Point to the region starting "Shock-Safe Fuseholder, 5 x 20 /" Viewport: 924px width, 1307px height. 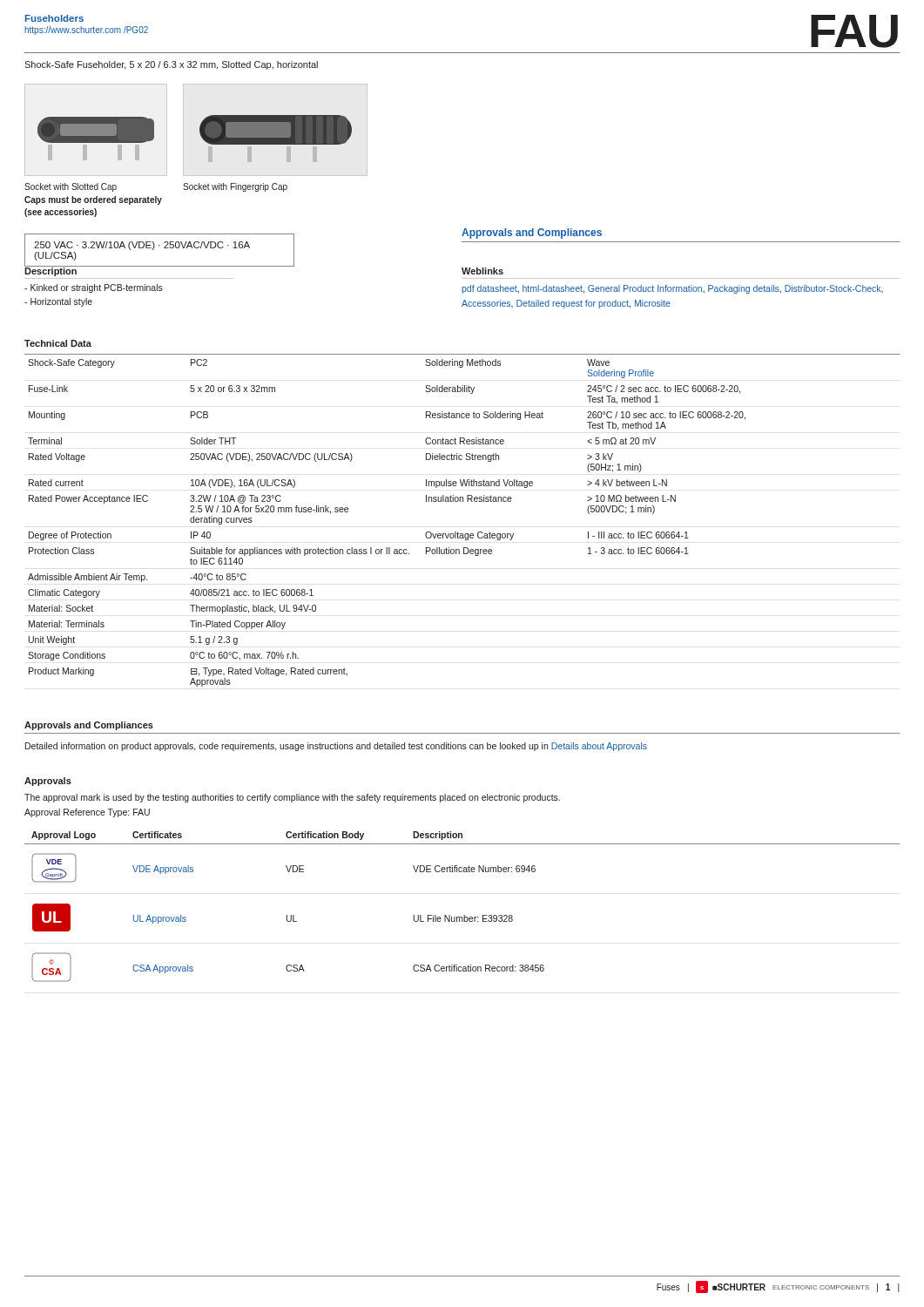pyautogui.click(x=171, y=64)
